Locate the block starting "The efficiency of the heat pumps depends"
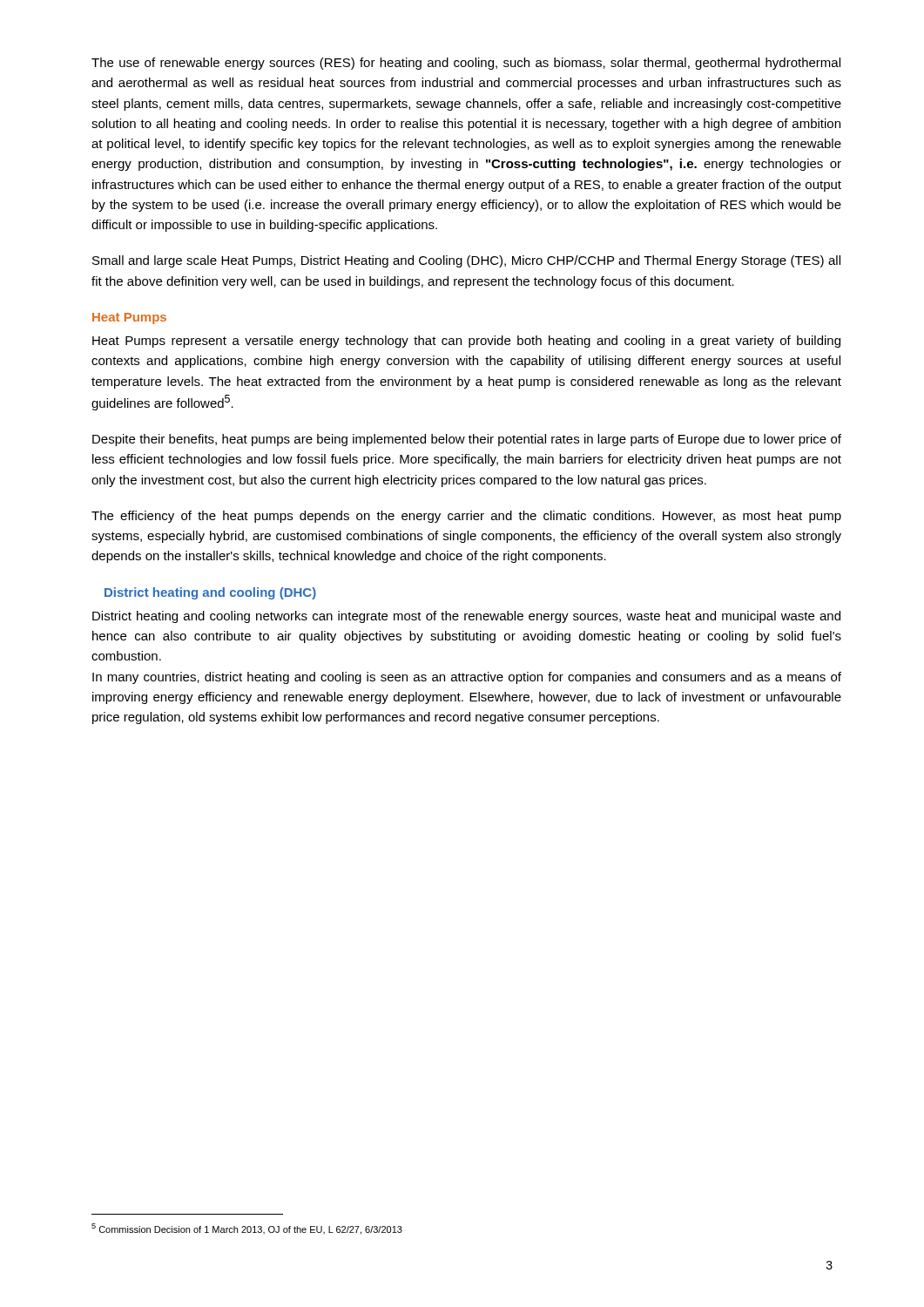The height and width of the screenshot is (1307, 924). point(466,536)
